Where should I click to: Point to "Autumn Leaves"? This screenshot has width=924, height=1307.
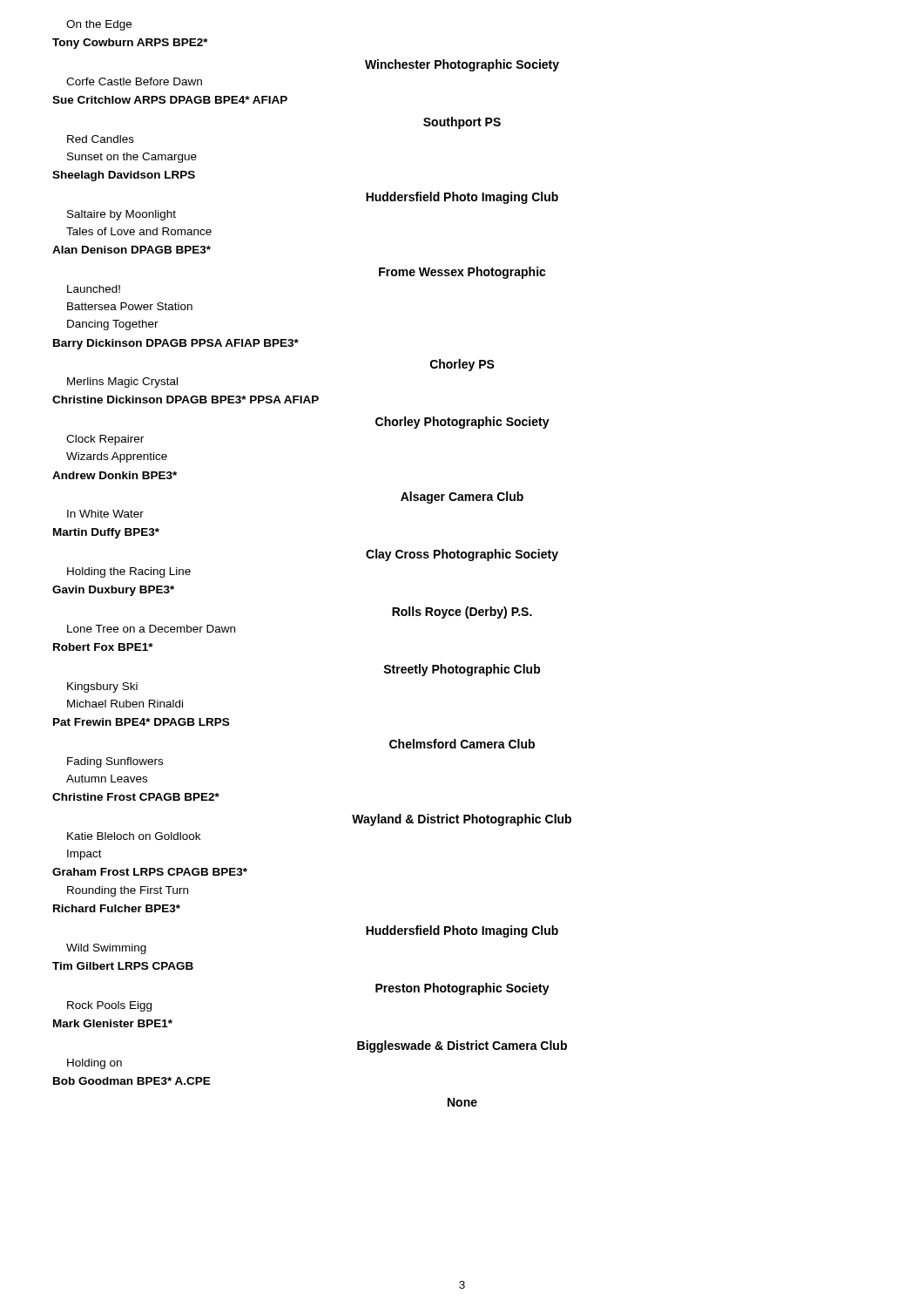pos(107,779)
